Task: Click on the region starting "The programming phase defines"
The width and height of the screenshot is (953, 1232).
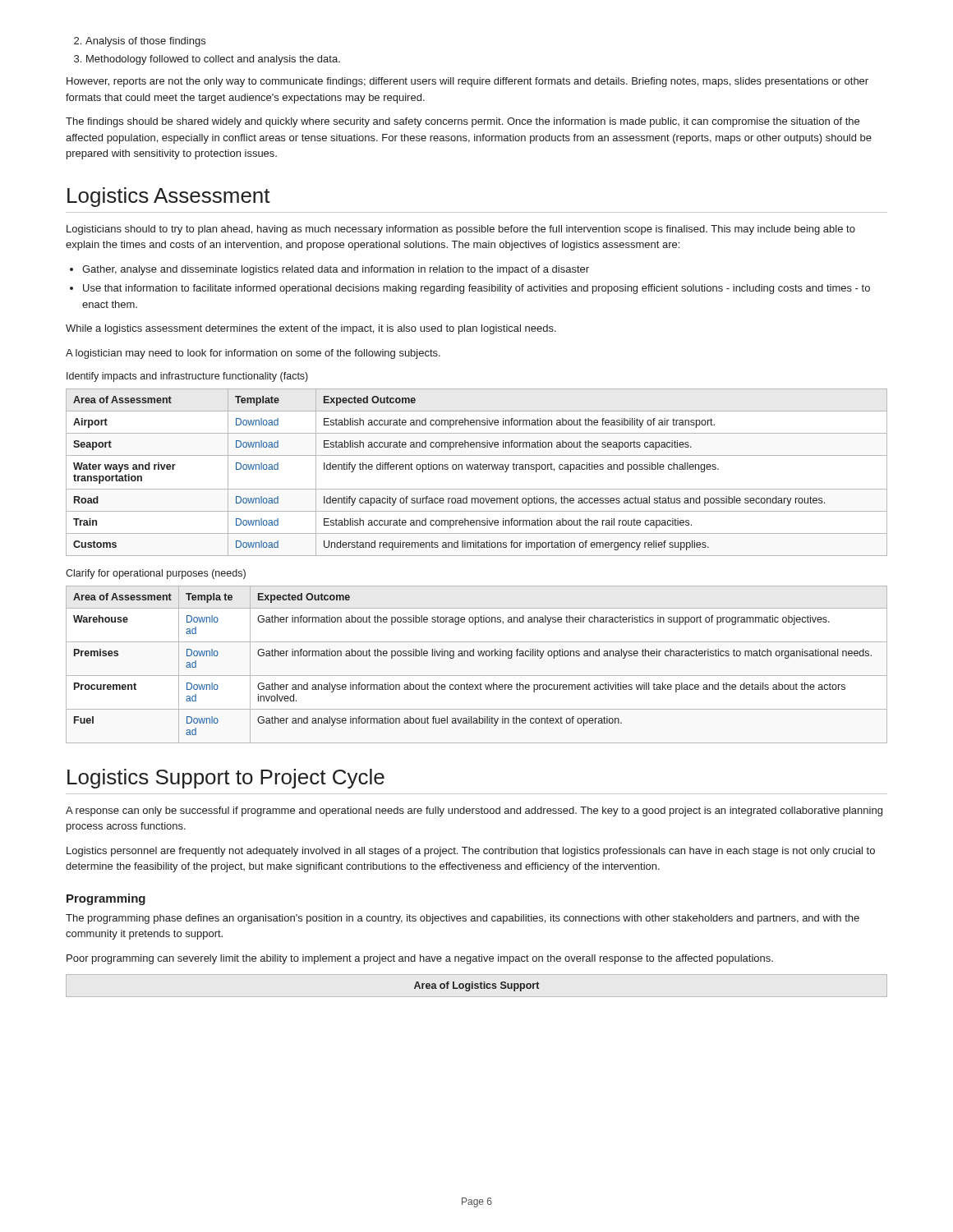Action: point(476,926)
